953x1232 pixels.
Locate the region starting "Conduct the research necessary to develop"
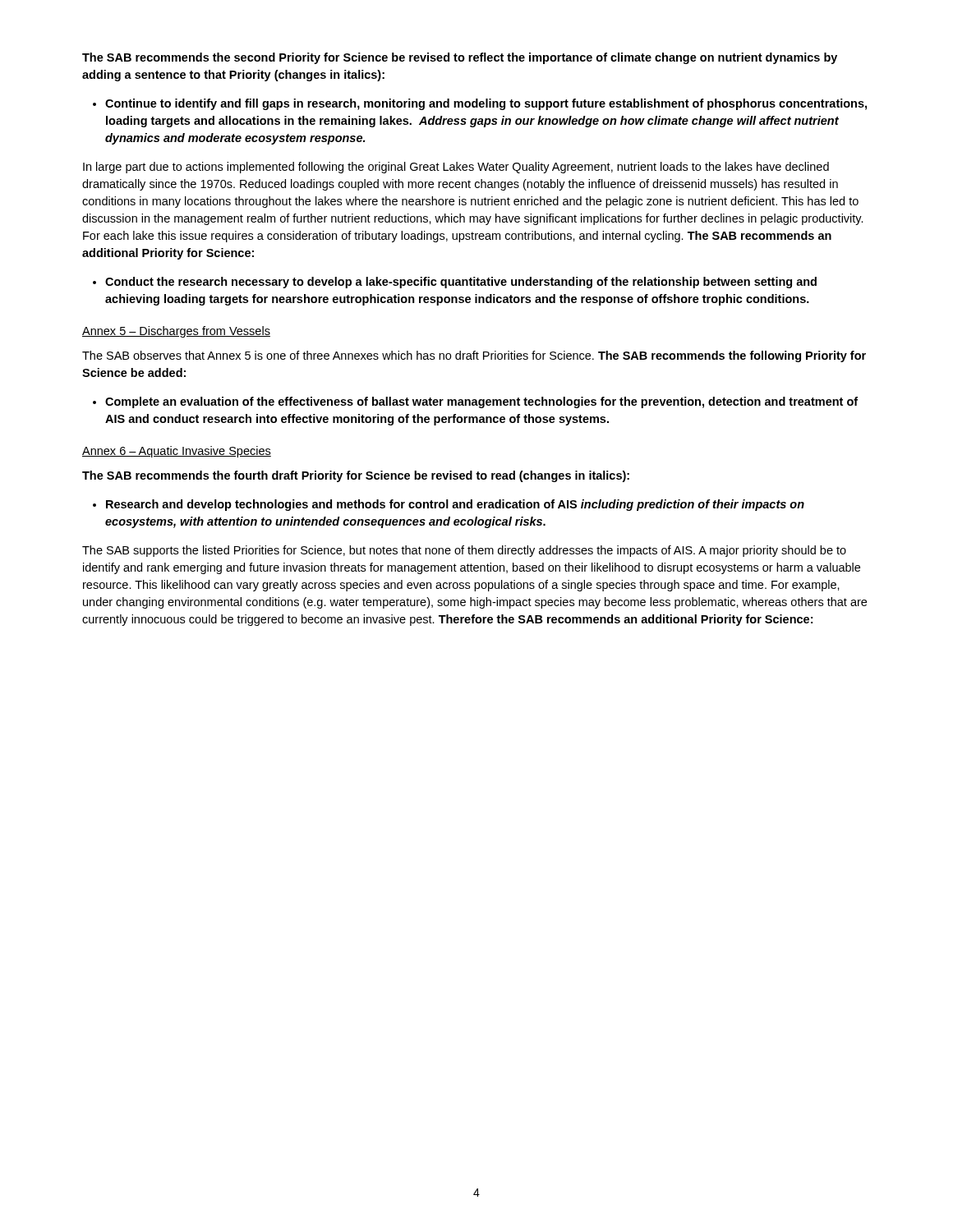pyautogui.click(x=476, y=291)
